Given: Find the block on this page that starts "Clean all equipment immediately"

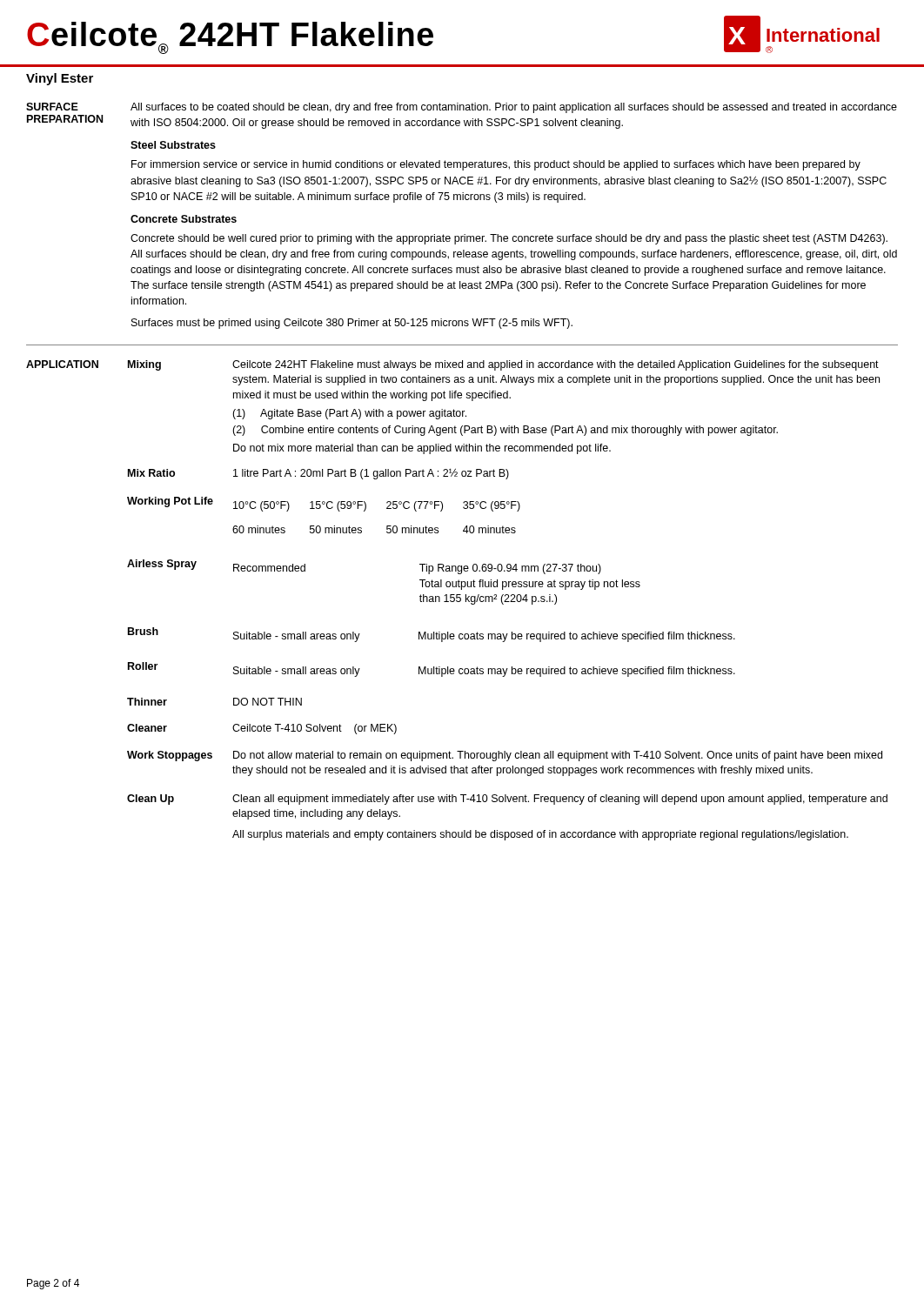Looking at the screenshot, I should tap(560, 800).
